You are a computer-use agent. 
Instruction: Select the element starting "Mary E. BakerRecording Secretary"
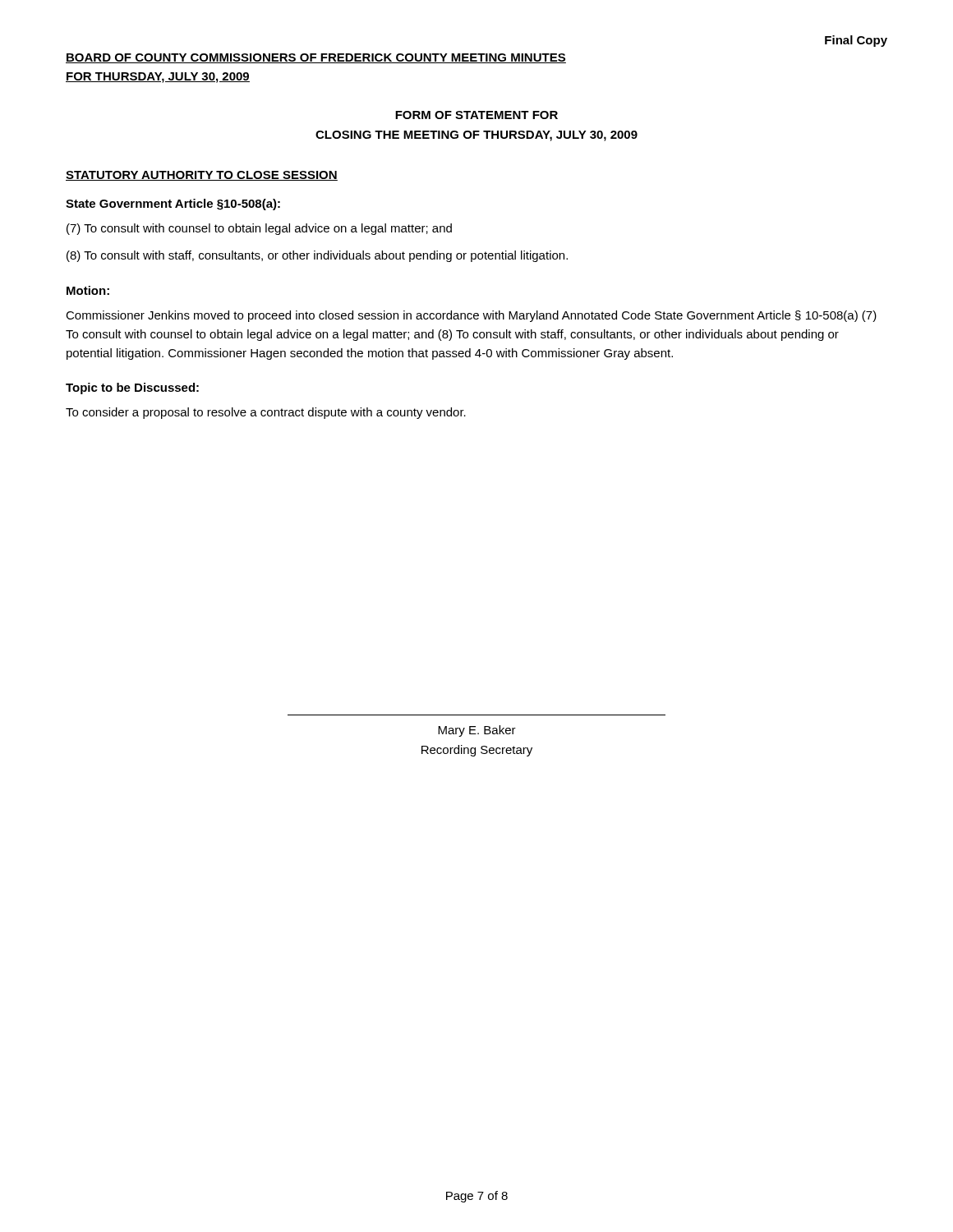click(x=476, y=737)
